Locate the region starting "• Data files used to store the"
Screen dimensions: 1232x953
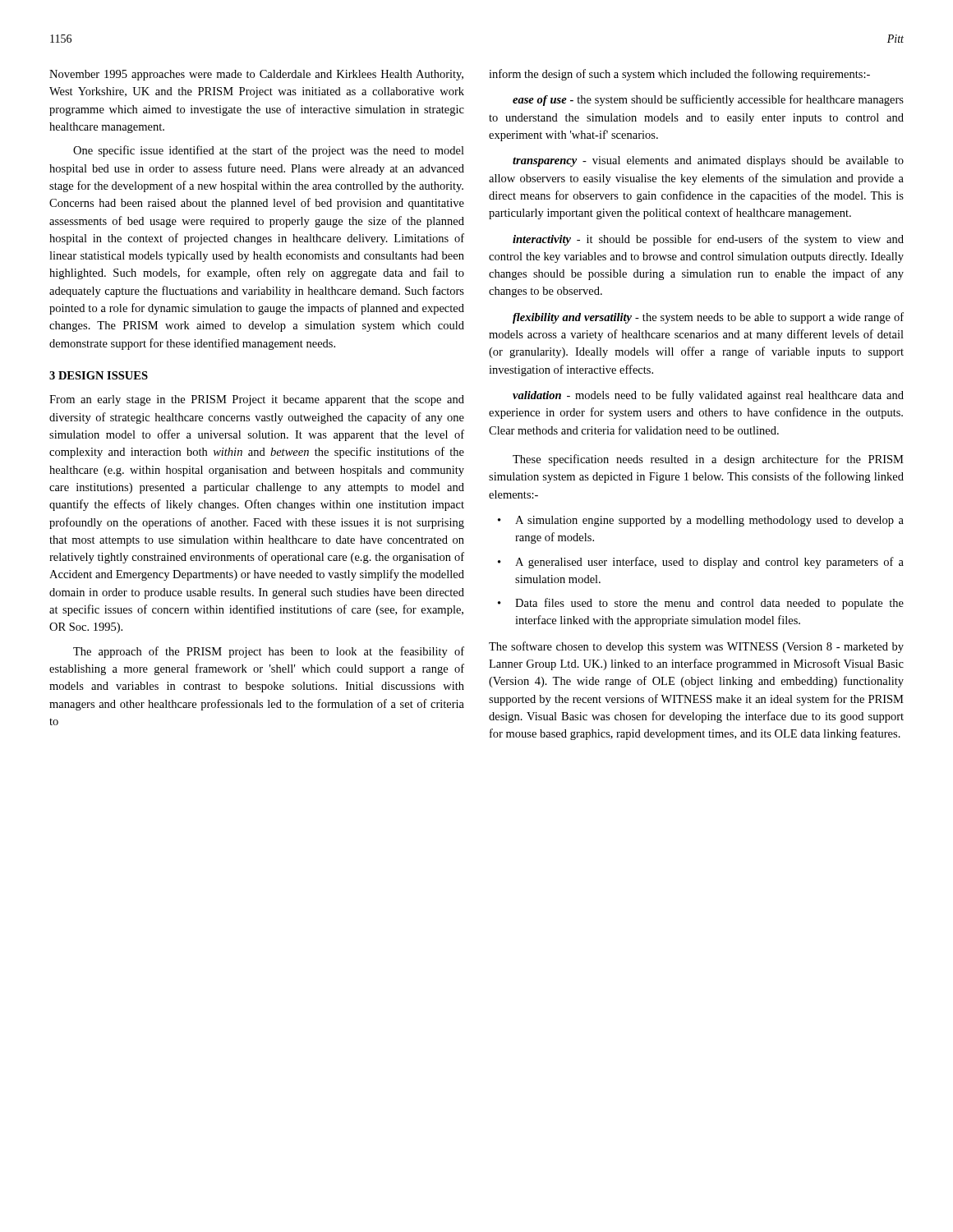click(700, 612)
